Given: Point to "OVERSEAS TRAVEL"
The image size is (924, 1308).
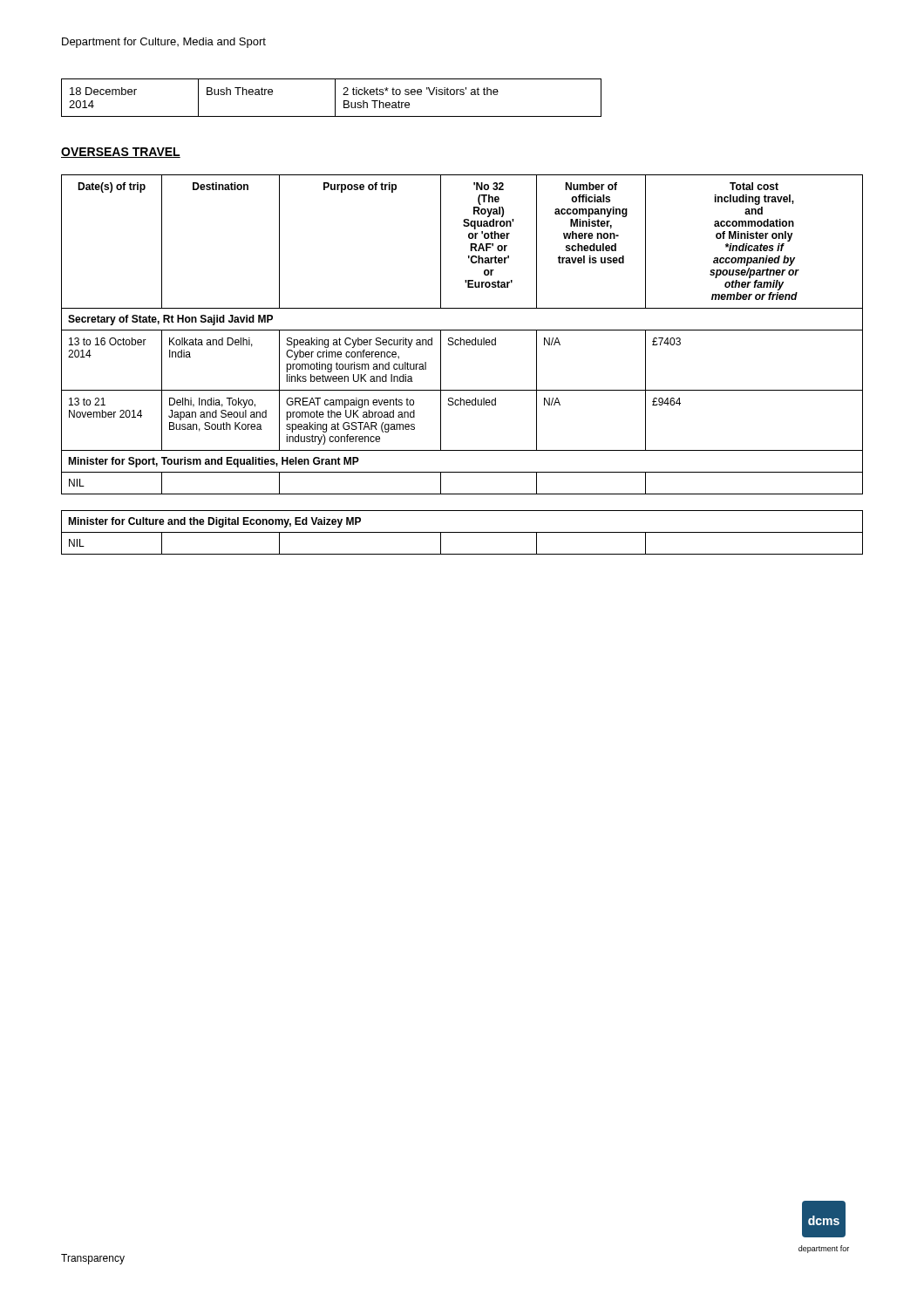Looking at the screenshot, I should (x=121, y=152).
